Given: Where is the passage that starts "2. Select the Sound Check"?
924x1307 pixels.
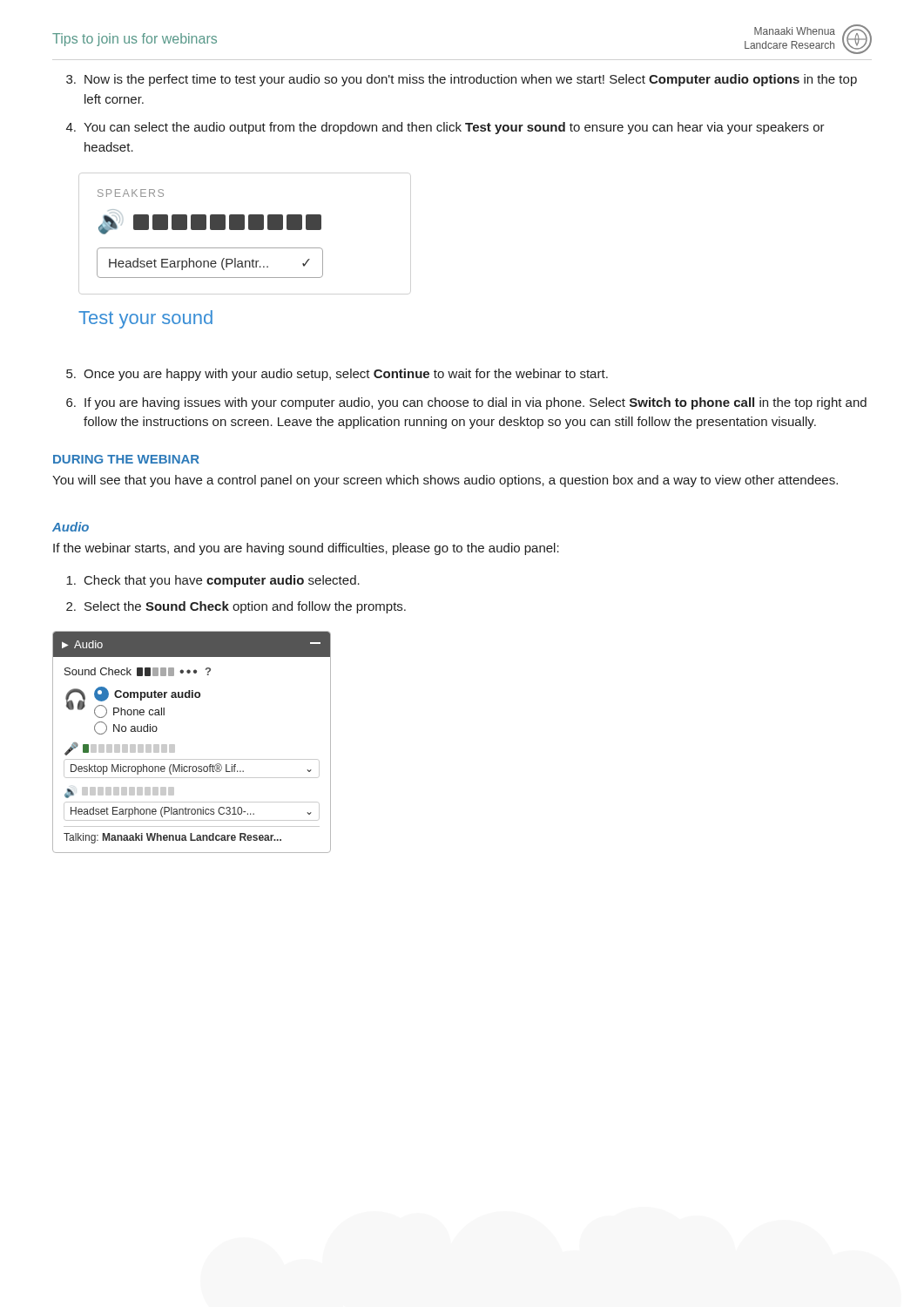Looking at the screenshot, I should [x=230, y=607].
